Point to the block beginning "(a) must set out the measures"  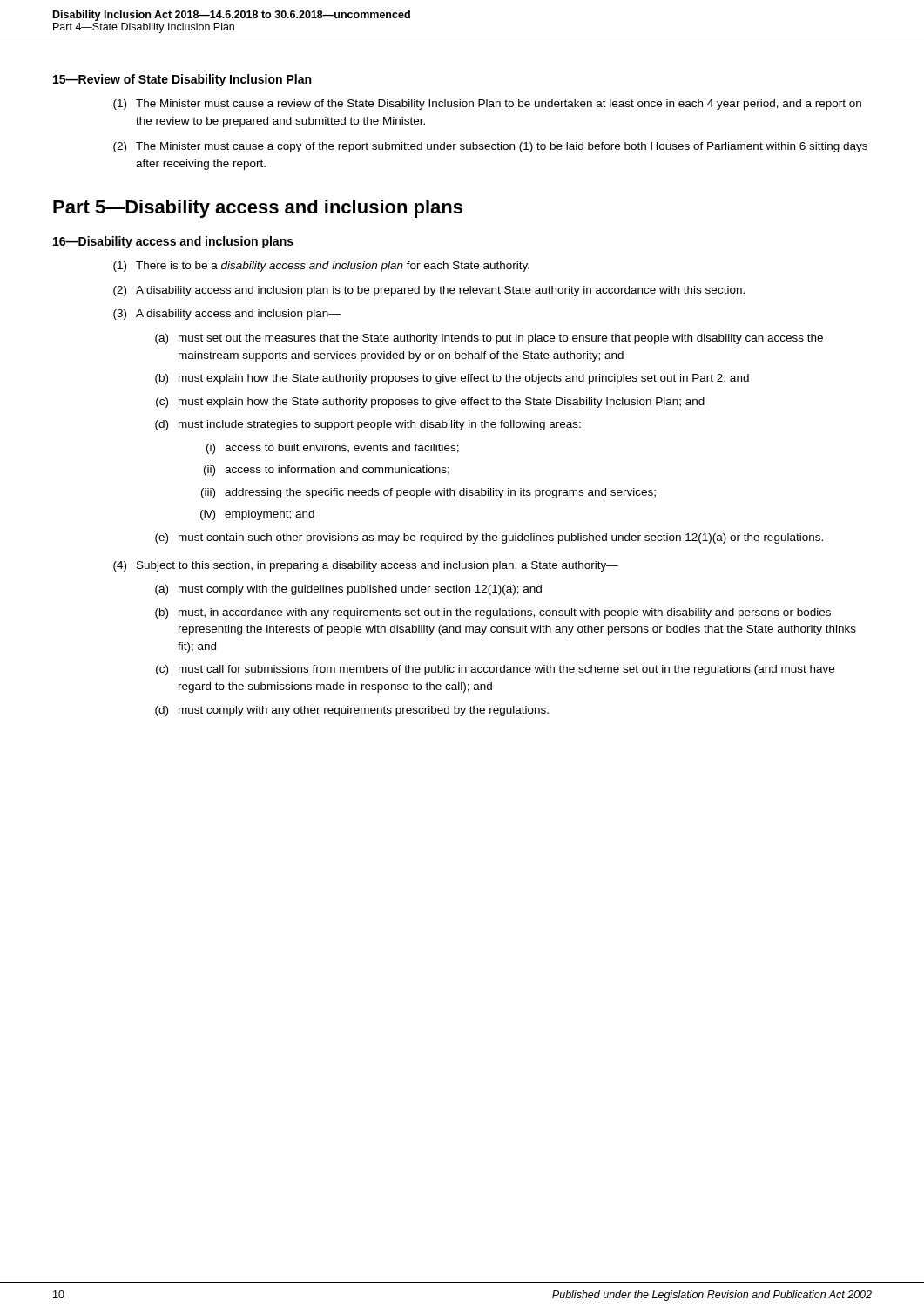(504, 346)
